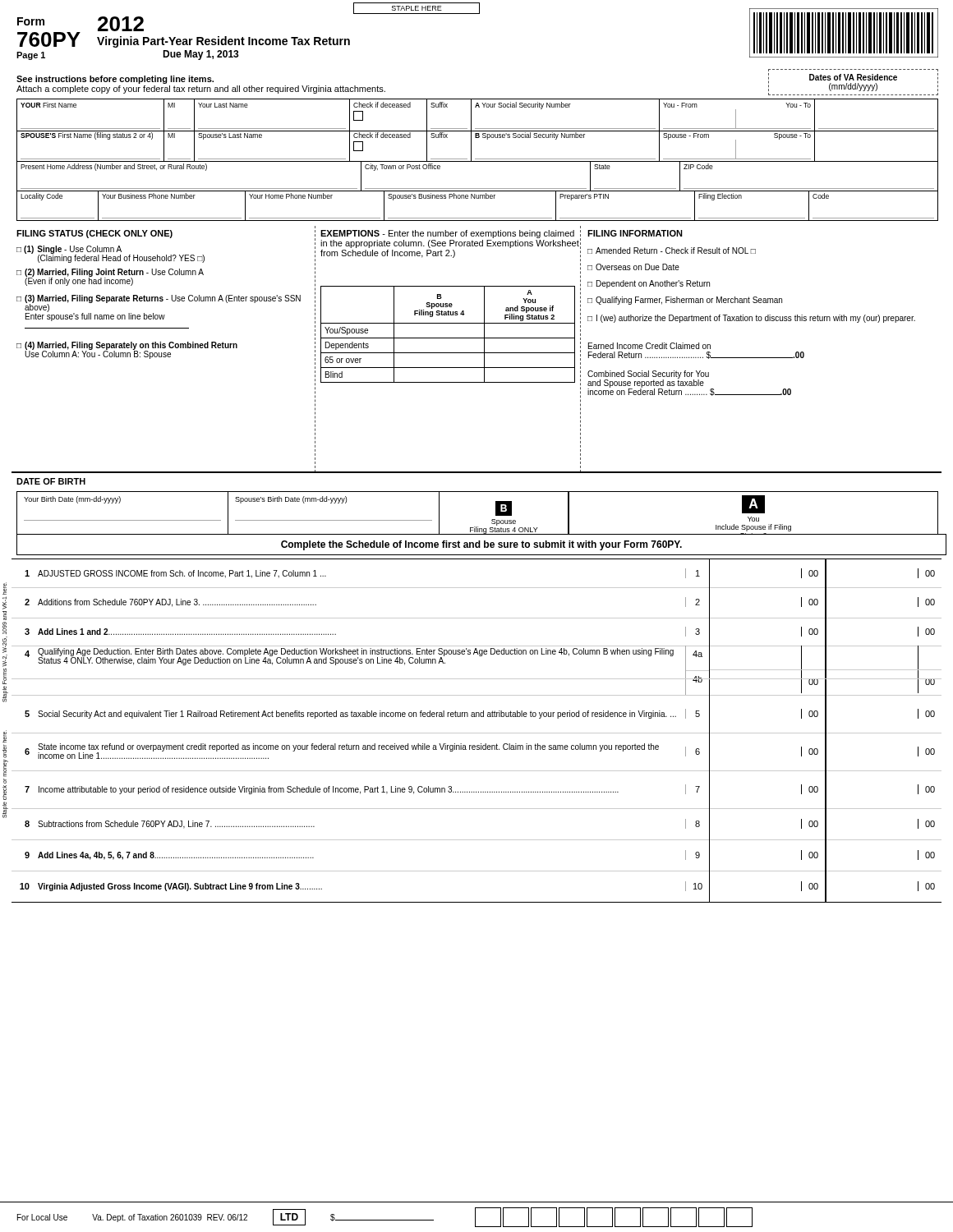Find the section header with the text "DATE OF BIRTH"

click(51, 481)
